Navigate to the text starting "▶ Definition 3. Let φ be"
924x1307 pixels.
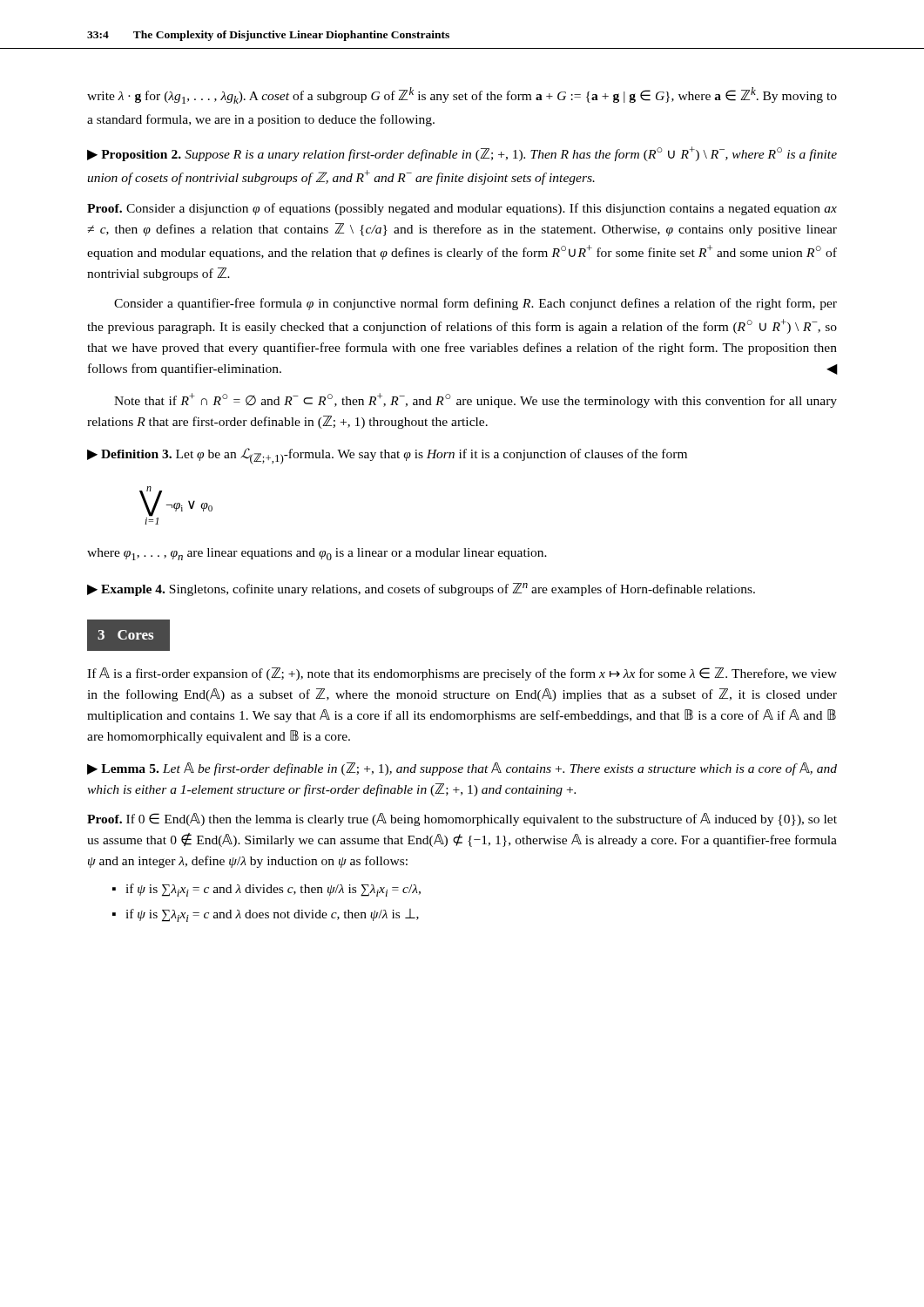[387, 456]
